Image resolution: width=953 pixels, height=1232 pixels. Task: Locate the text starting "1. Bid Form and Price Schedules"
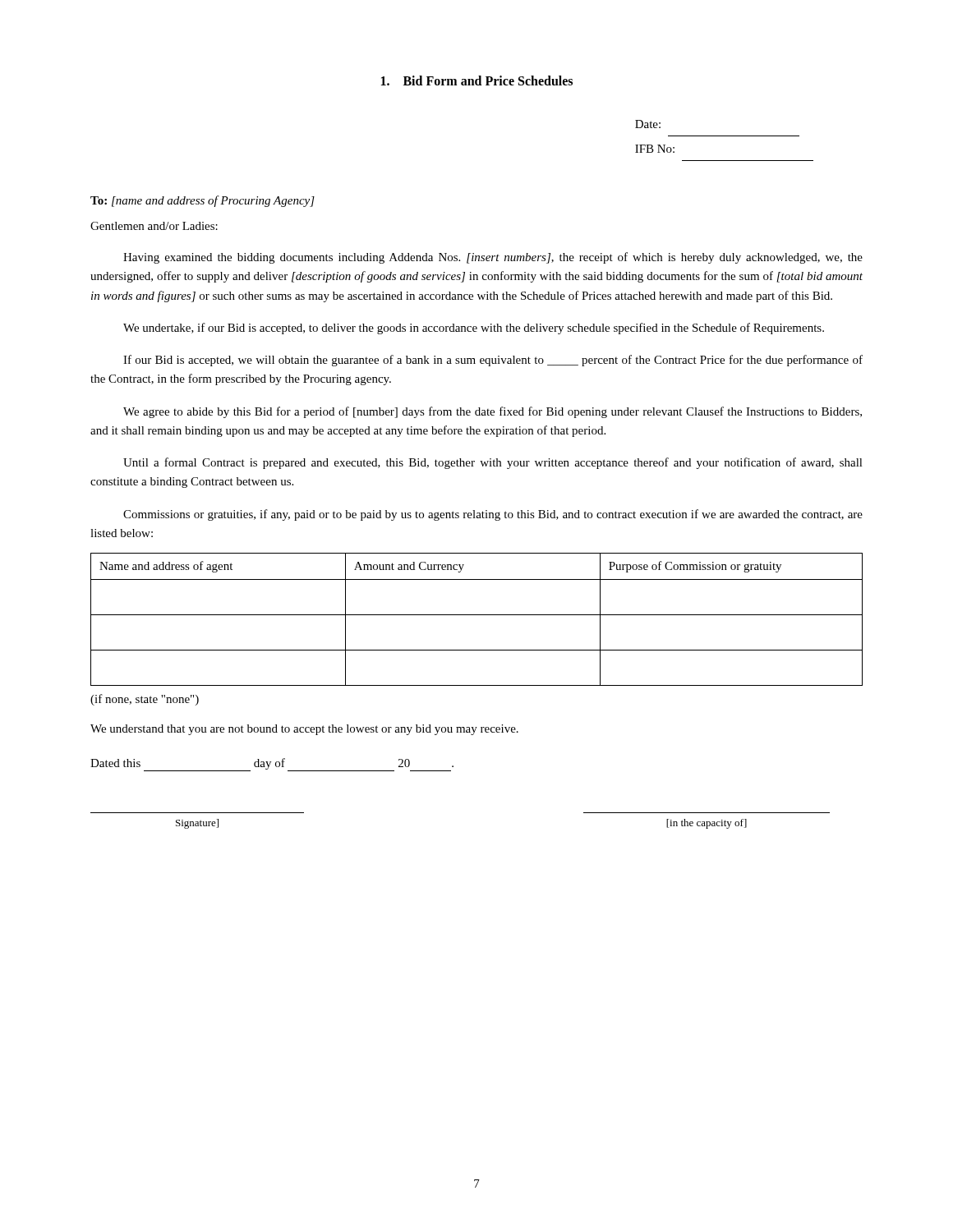pos(476,81)
